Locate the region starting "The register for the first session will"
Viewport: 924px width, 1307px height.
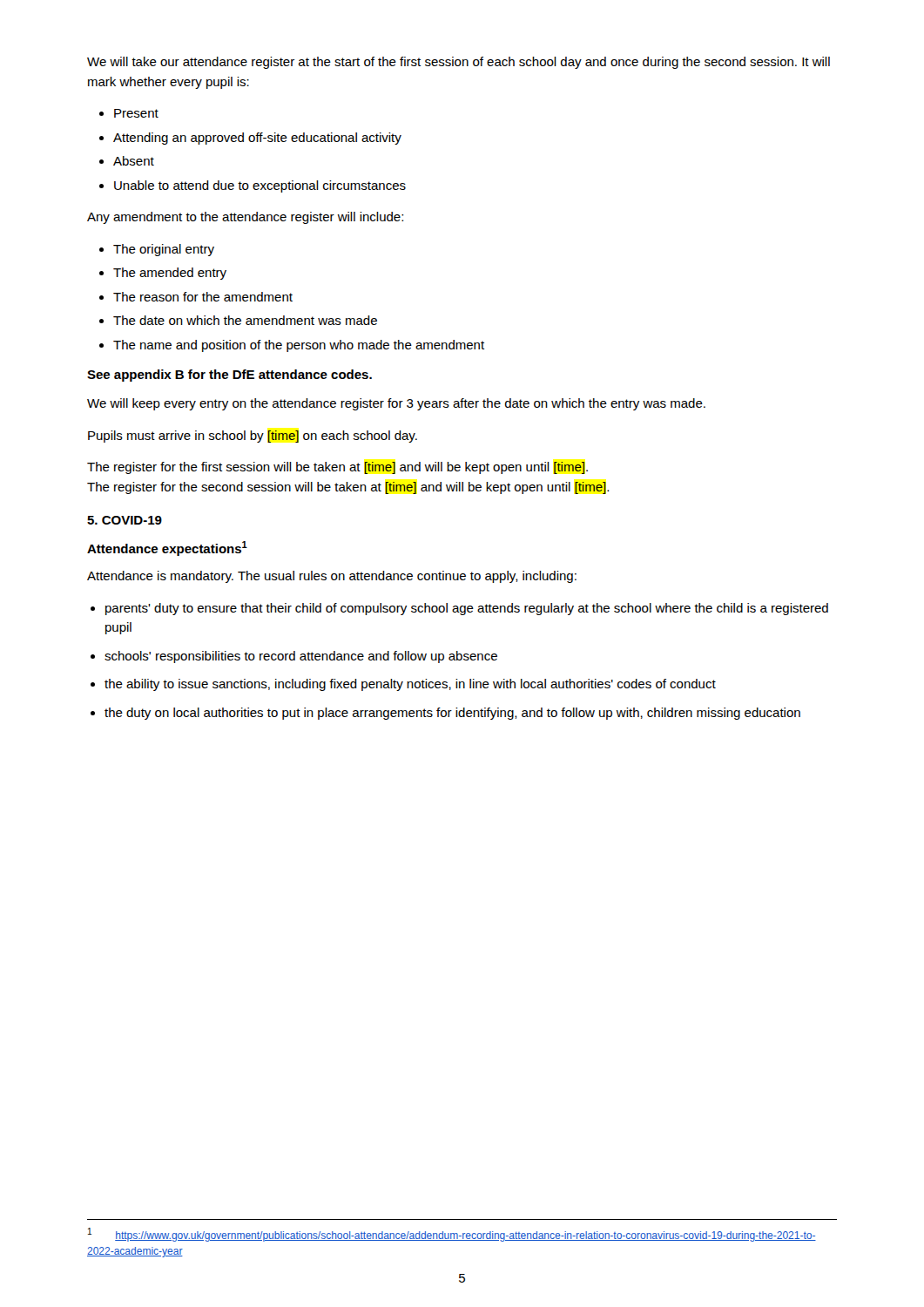(349, 476)
